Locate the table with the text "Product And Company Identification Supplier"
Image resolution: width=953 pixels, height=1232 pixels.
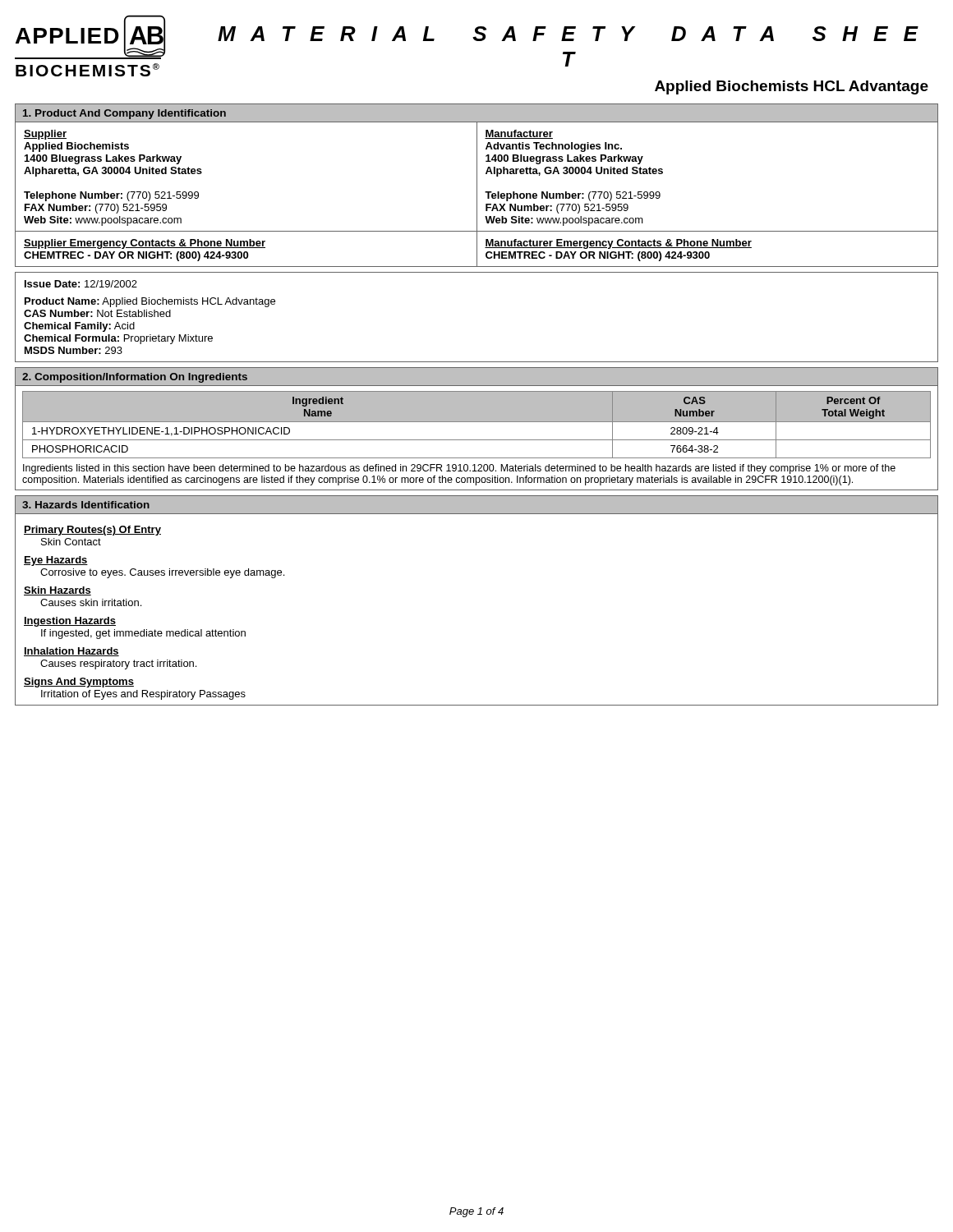(x=476, y=185)
